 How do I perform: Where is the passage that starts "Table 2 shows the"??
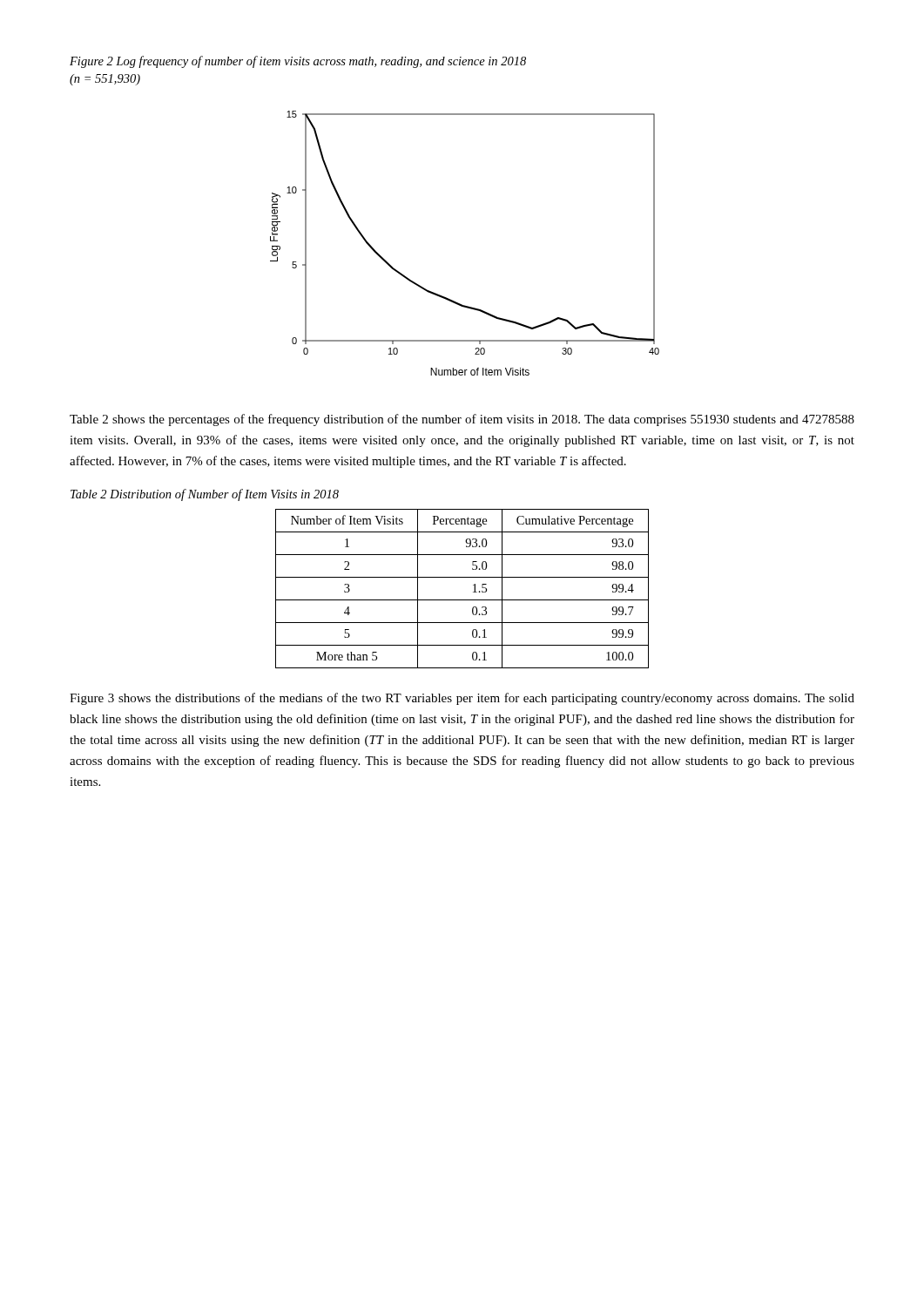[462, 440]
